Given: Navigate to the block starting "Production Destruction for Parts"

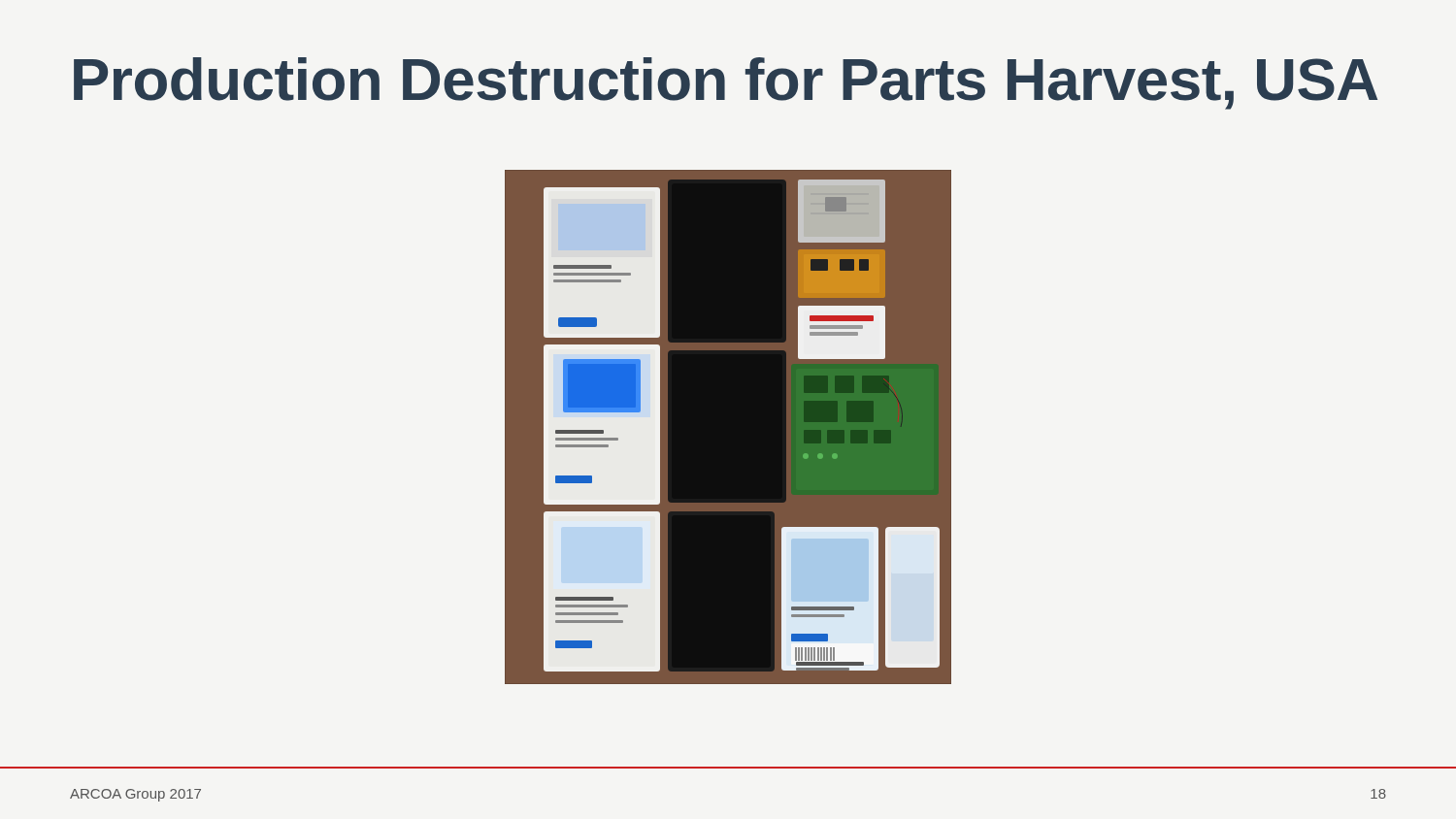Looking at the screenshot, I should [724, 80].
